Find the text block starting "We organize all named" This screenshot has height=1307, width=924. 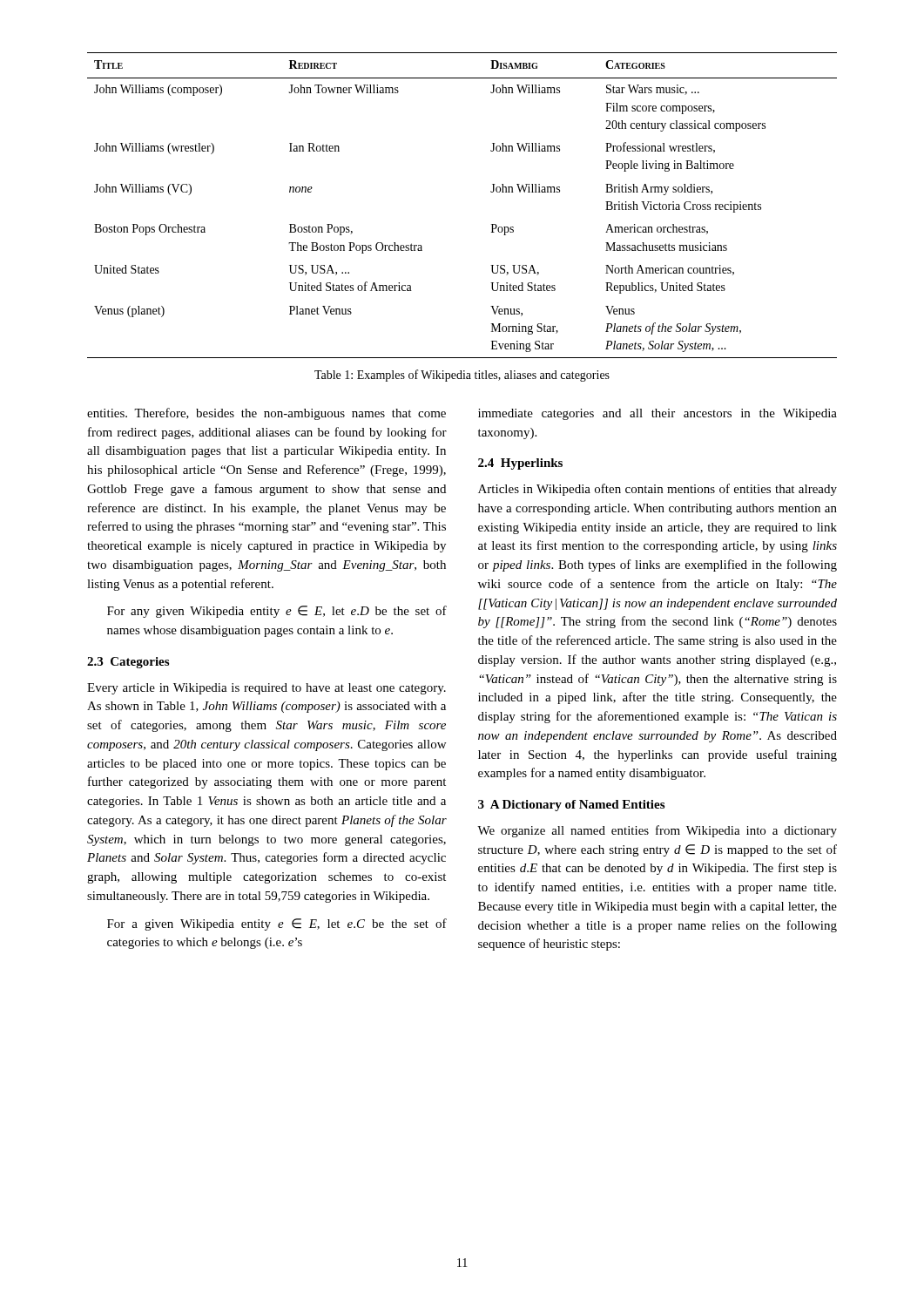pyautogui.click(x=657, y=887)
